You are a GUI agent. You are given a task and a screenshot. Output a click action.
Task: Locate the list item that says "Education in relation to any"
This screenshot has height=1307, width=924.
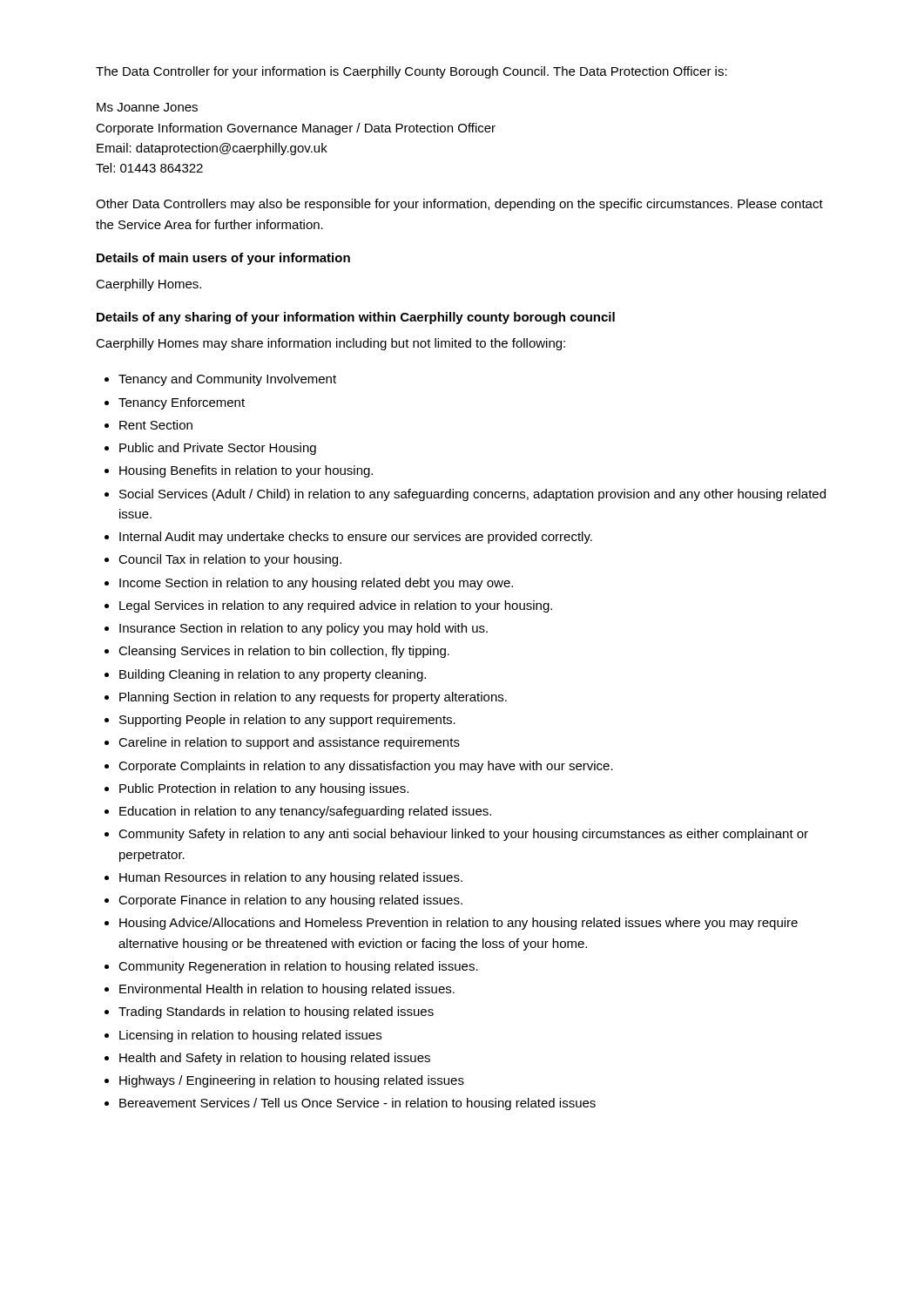click(305, 811)
